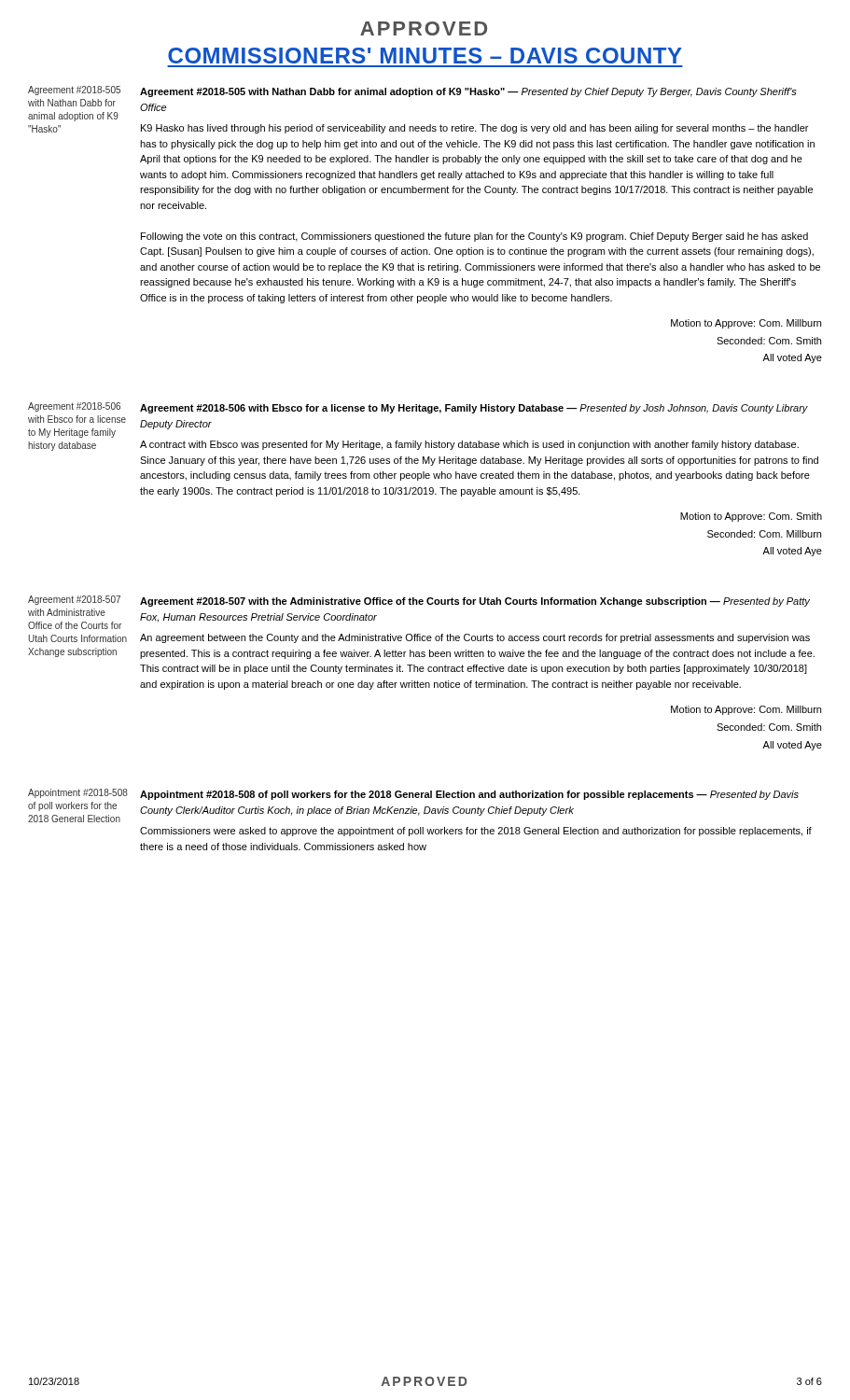This screenshot has height=1400, width=850.
Task: Click on the text block that says "Following the vote on"
Action: pyautogui.click(x=480, y=266)
